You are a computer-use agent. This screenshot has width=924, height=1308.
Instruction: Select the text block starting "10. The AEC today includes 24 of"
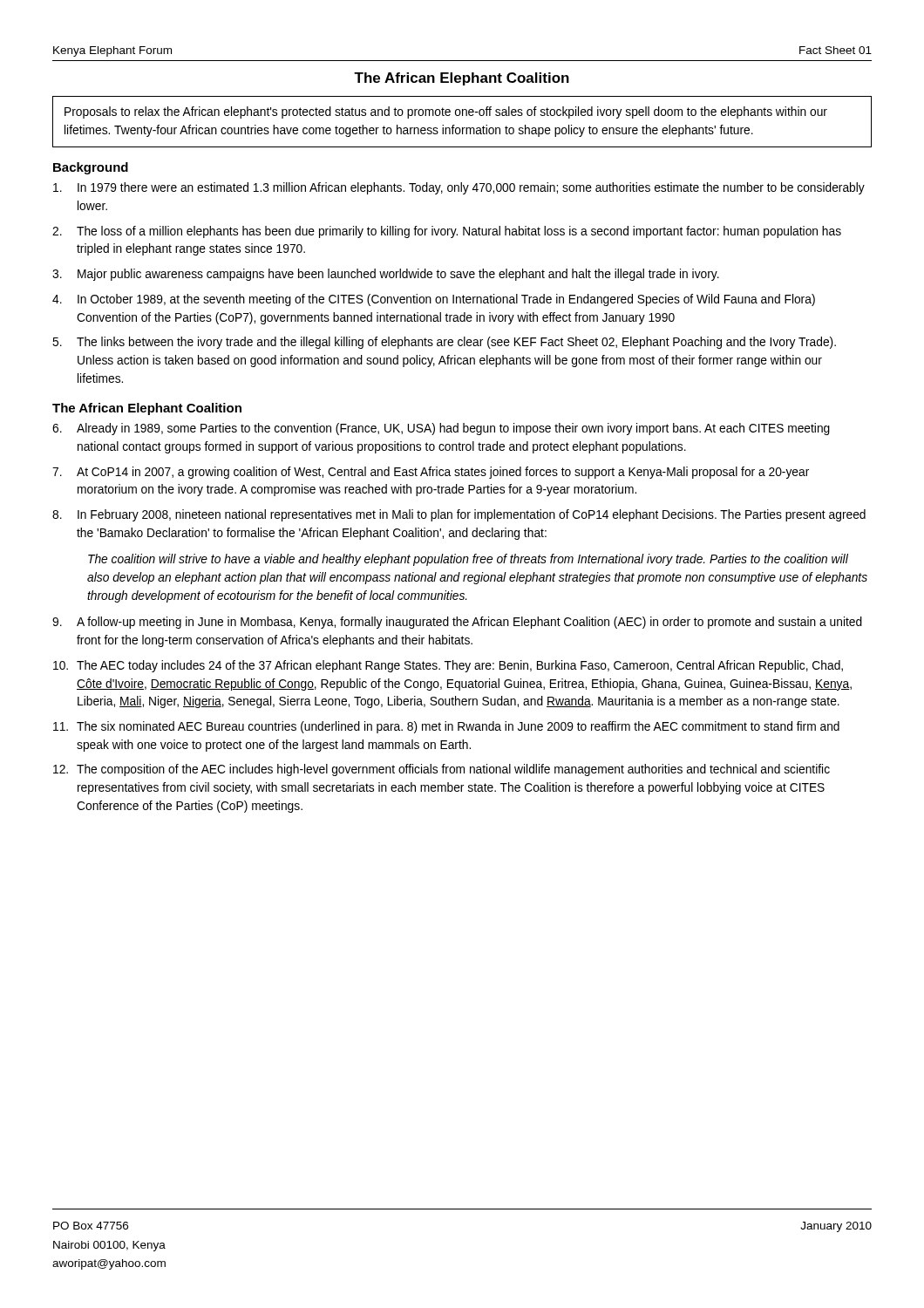462,684
